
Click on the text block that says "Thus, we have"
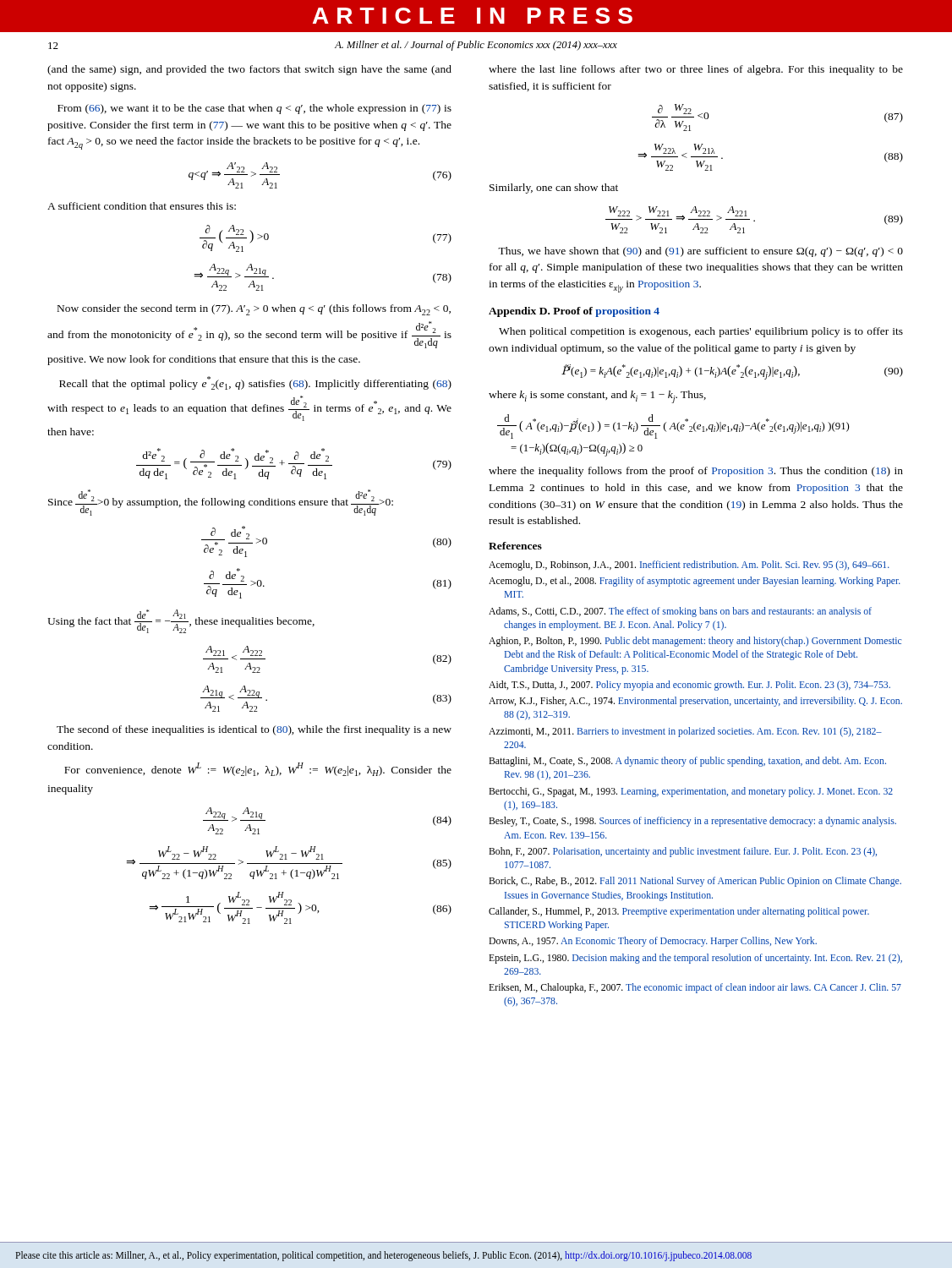(x=696, y=268)
